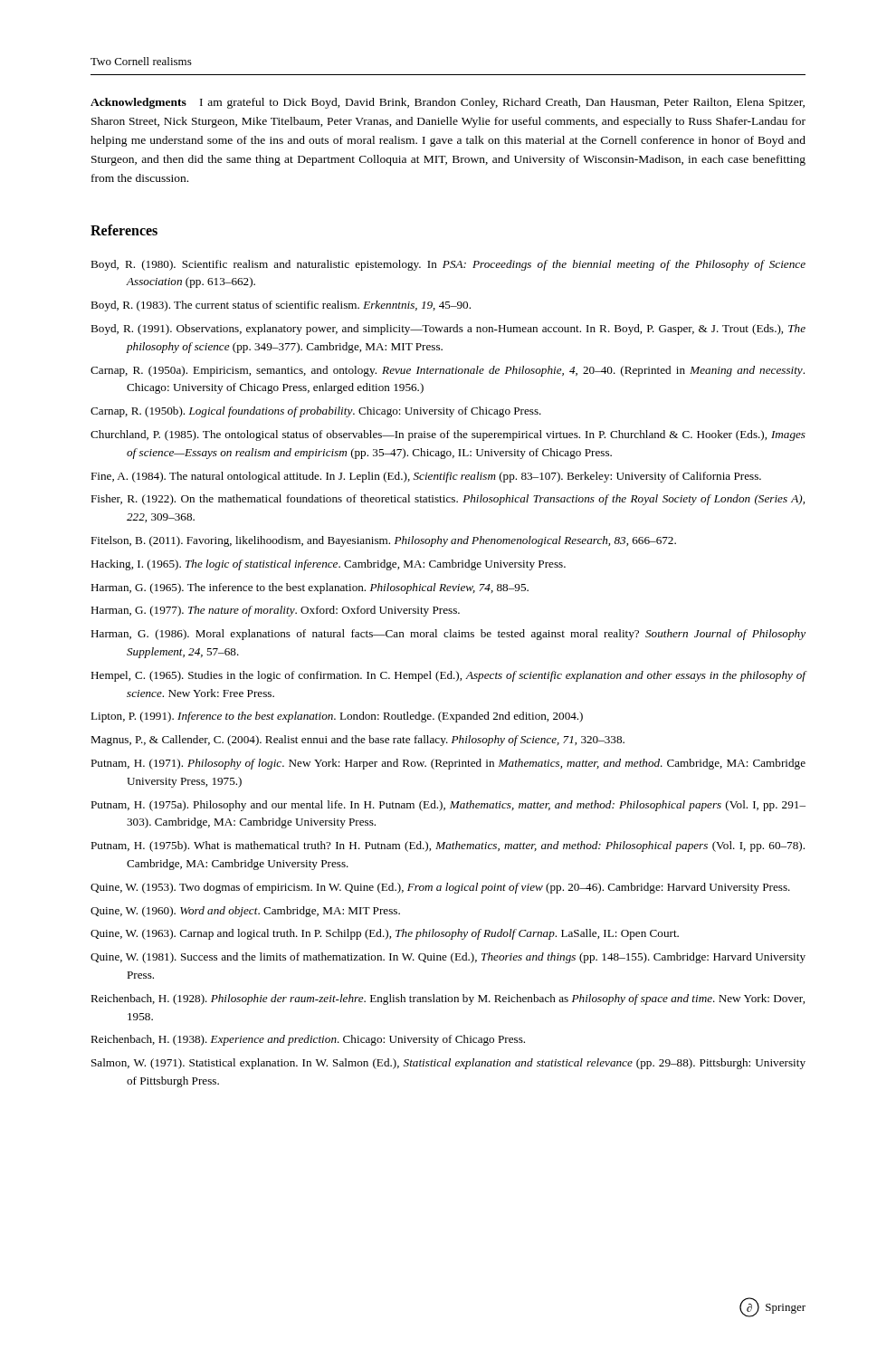
Task: Click on the list item that says "Magnus, P., &"
Action: (358, 739)
